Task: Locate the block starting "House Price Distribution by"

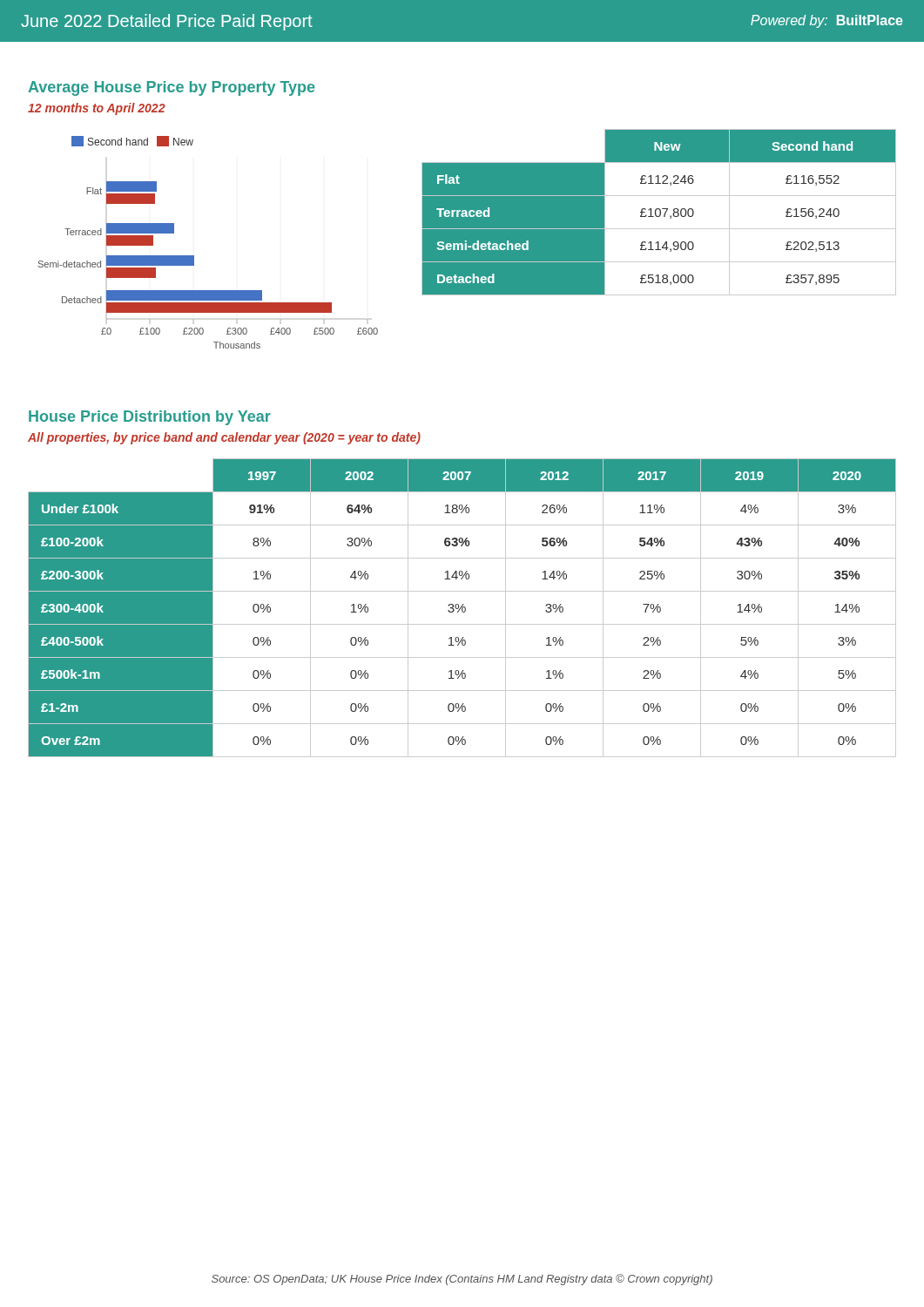Action: (x=149, y=416)
